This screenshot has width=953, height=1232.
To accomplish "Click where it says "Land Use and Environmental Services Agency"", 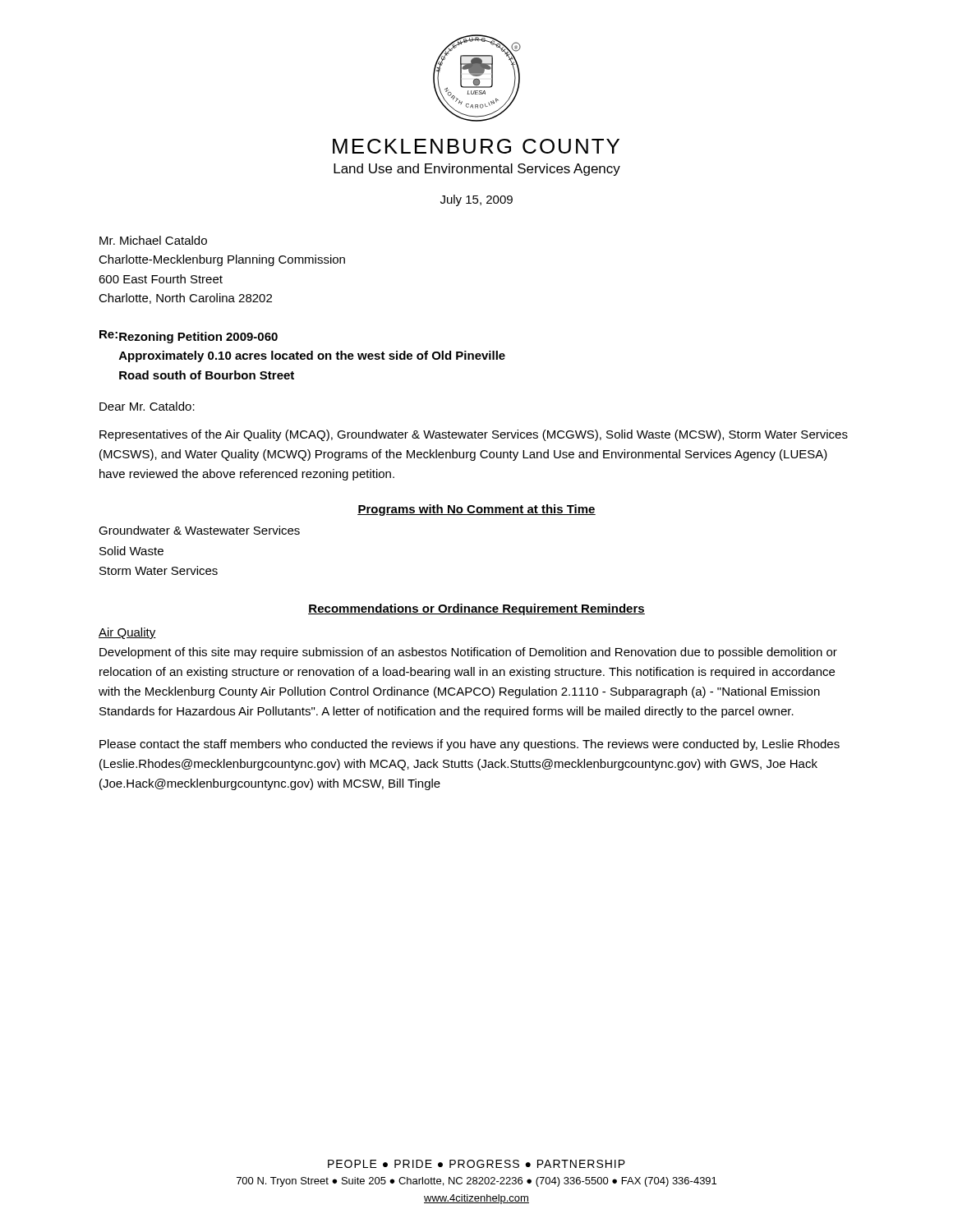I will coord(476,169).
